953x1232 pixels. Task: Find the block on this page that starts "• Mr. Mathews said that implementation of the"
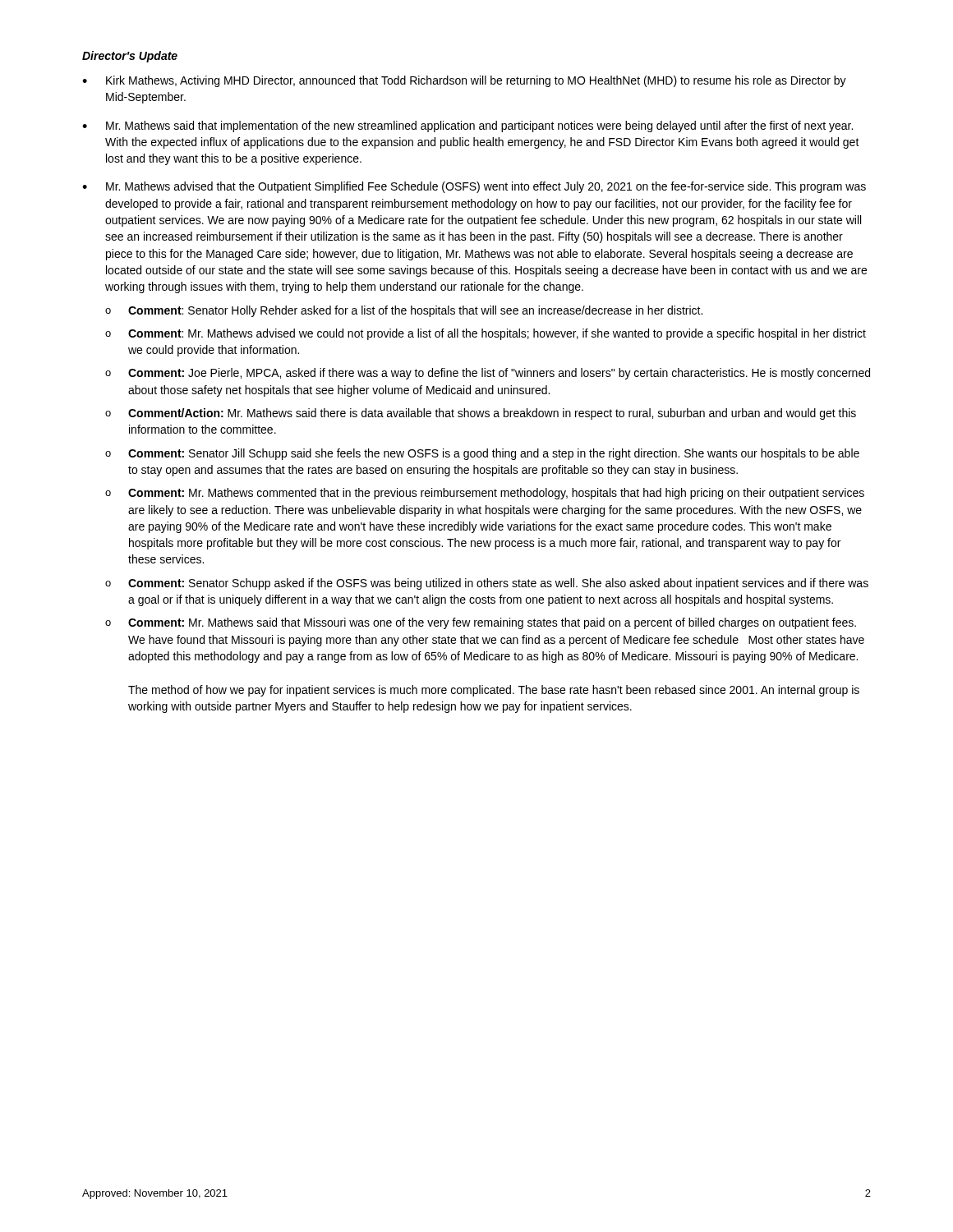476,142
